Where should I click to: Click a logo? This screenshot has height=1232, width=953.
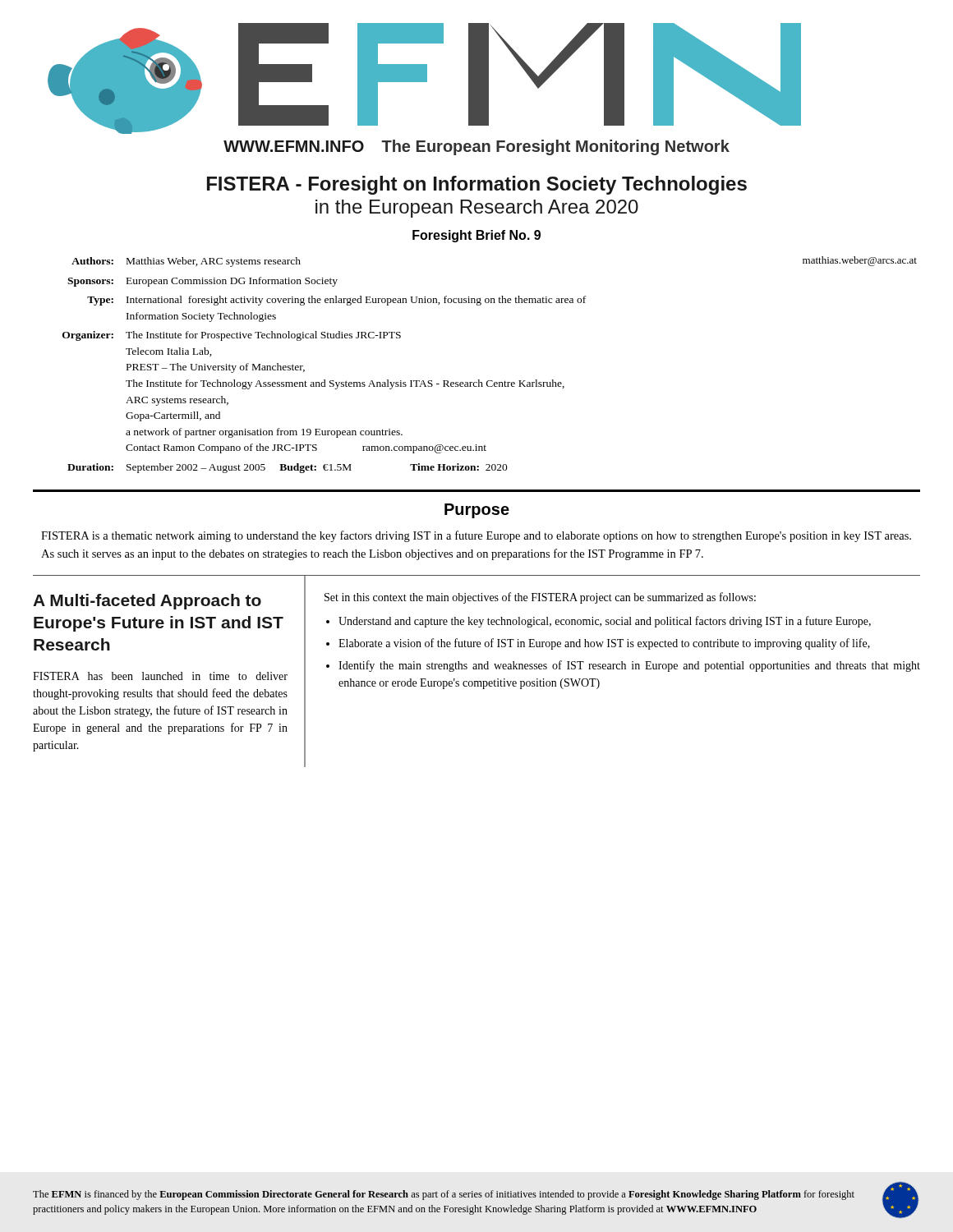coord(476,74)
